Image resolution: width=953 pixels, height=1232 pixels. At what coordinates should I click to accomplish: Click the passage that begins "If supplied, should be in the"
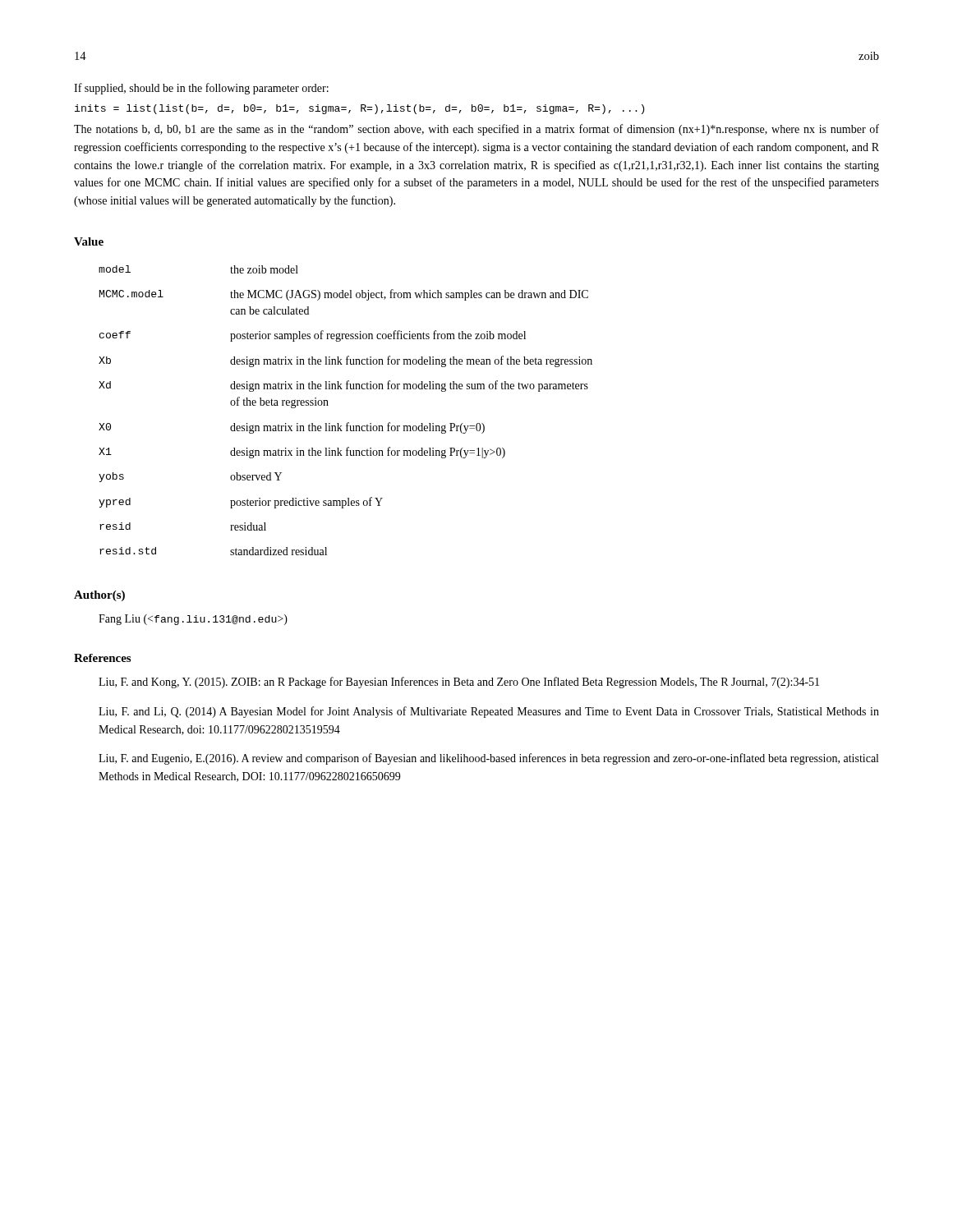476,145
